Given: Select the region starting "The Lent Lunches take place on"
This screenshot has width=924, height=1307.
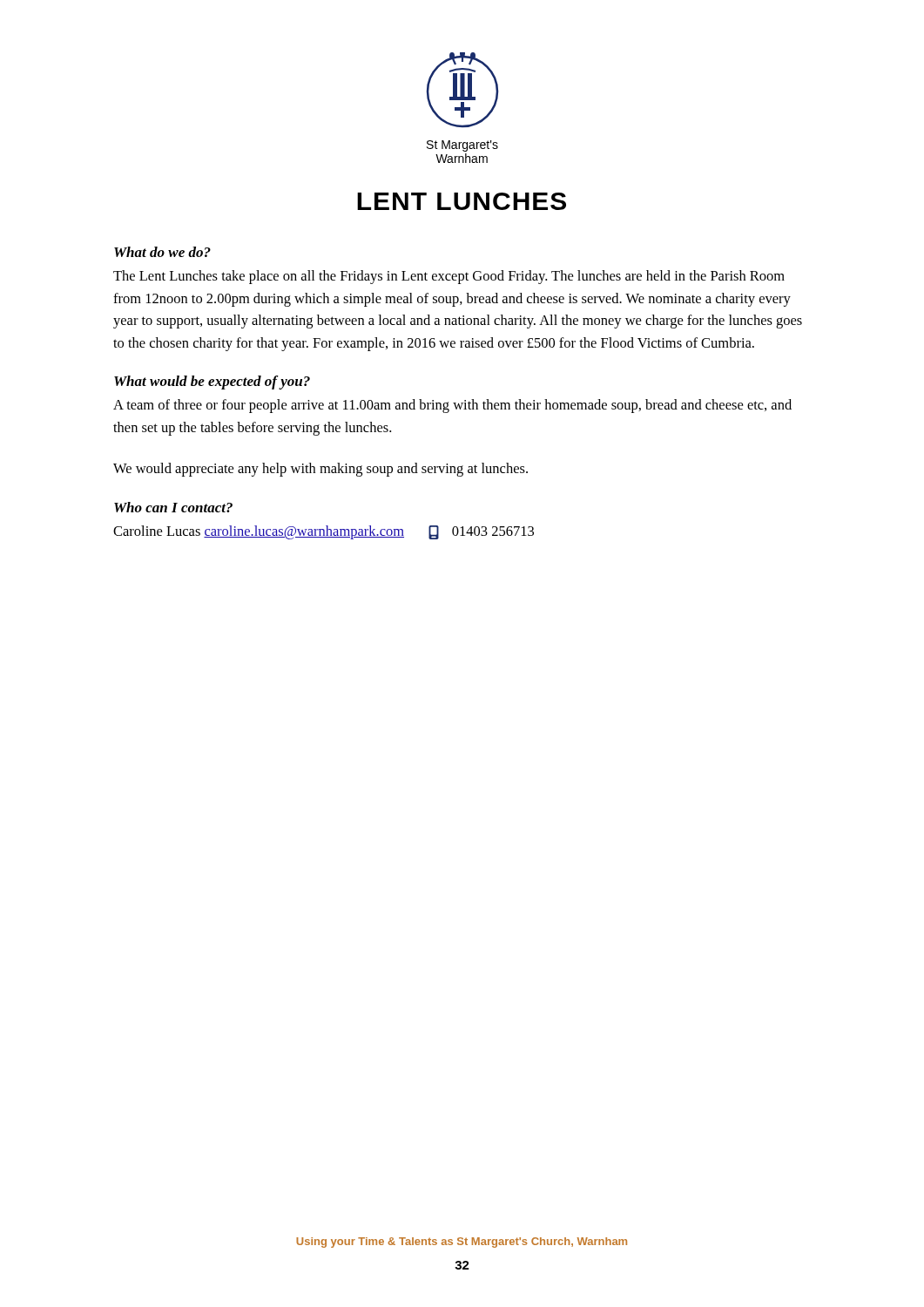Looking at the screenshot, I should tap(458, 309).
